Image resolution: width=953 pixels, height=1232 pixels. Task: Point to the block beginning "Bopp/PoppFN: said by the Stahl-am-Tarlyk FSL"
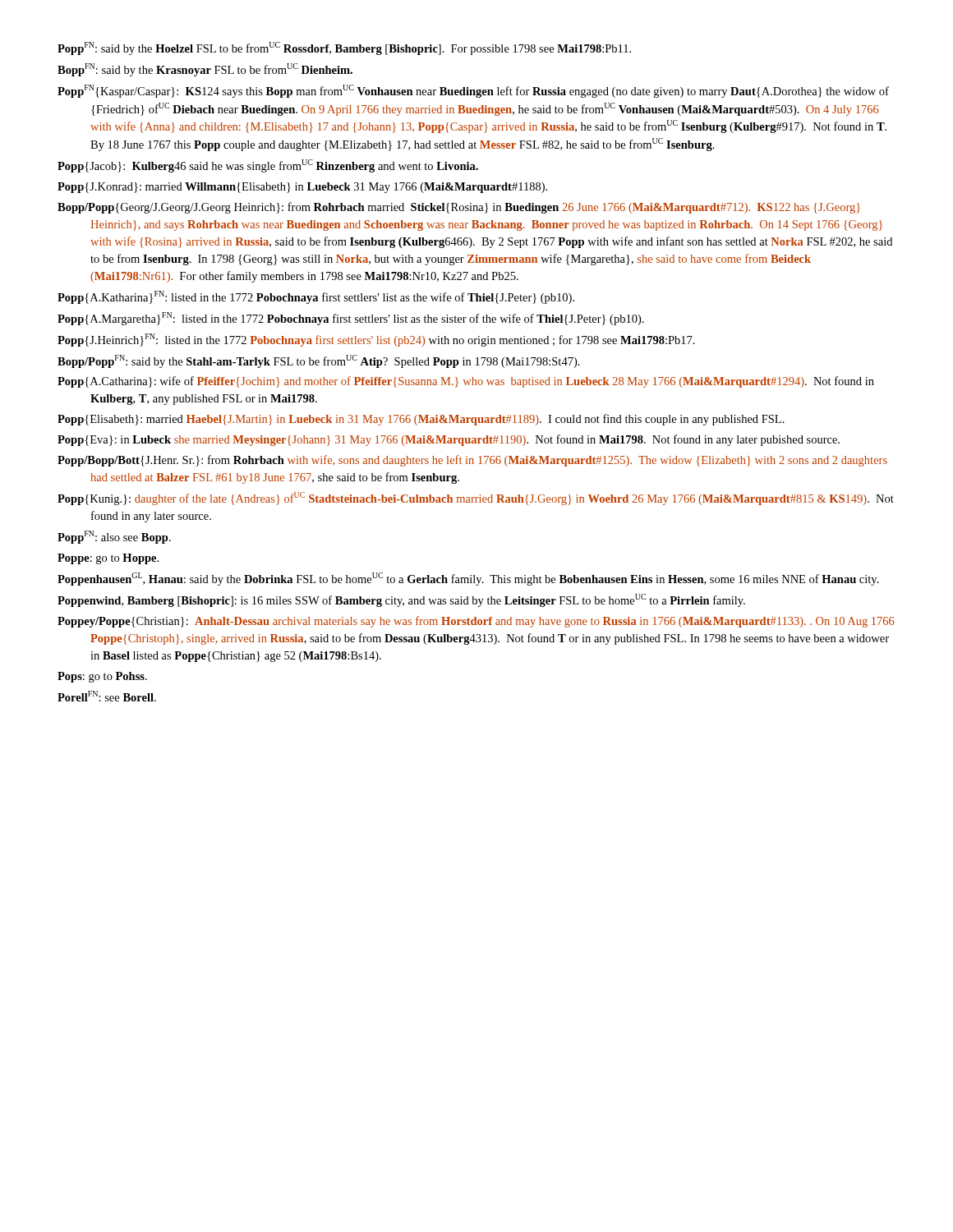click(x=319, y=360)
